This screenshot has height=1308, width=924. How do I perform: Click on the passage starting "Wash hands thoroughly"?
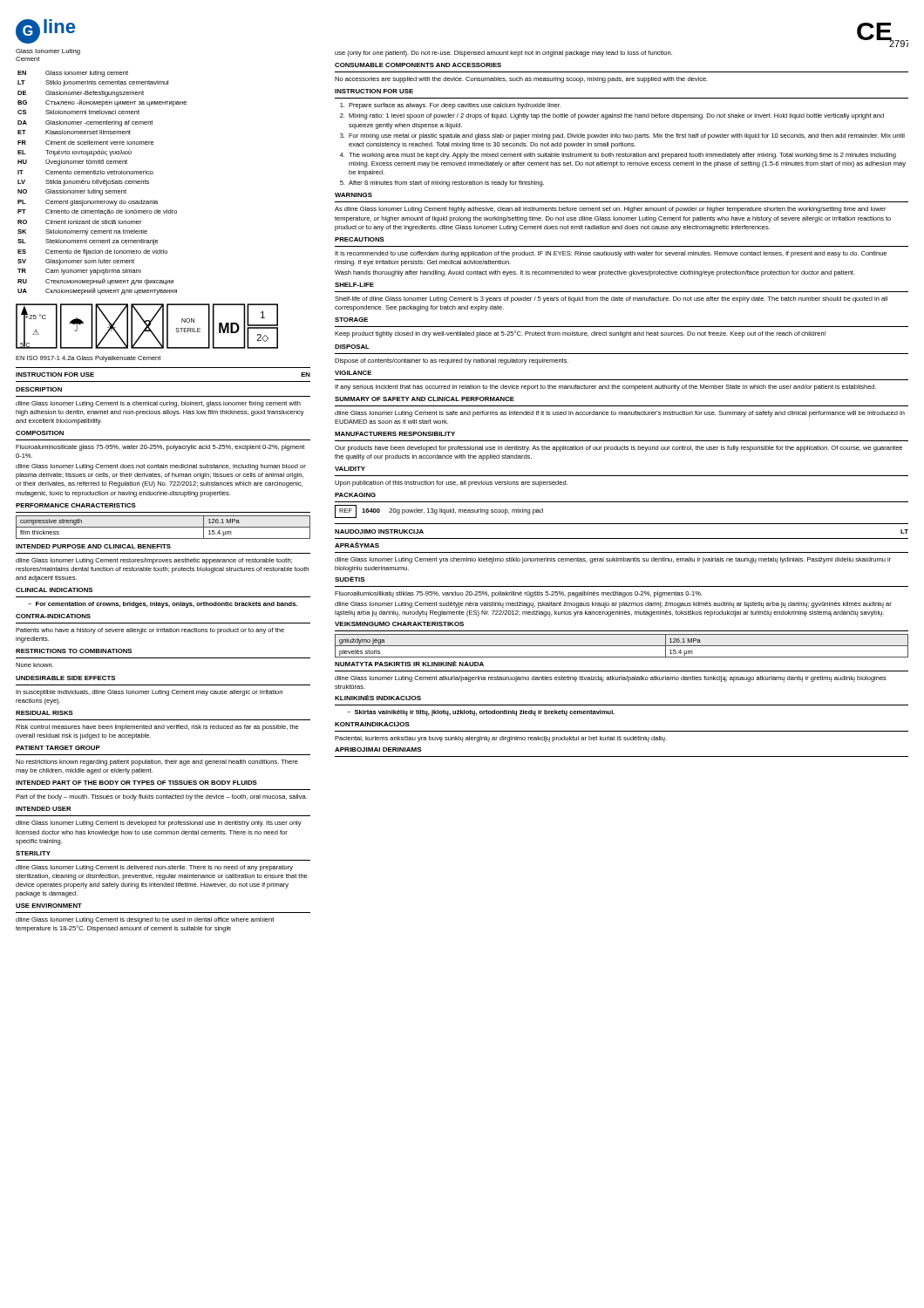[595, 272]
